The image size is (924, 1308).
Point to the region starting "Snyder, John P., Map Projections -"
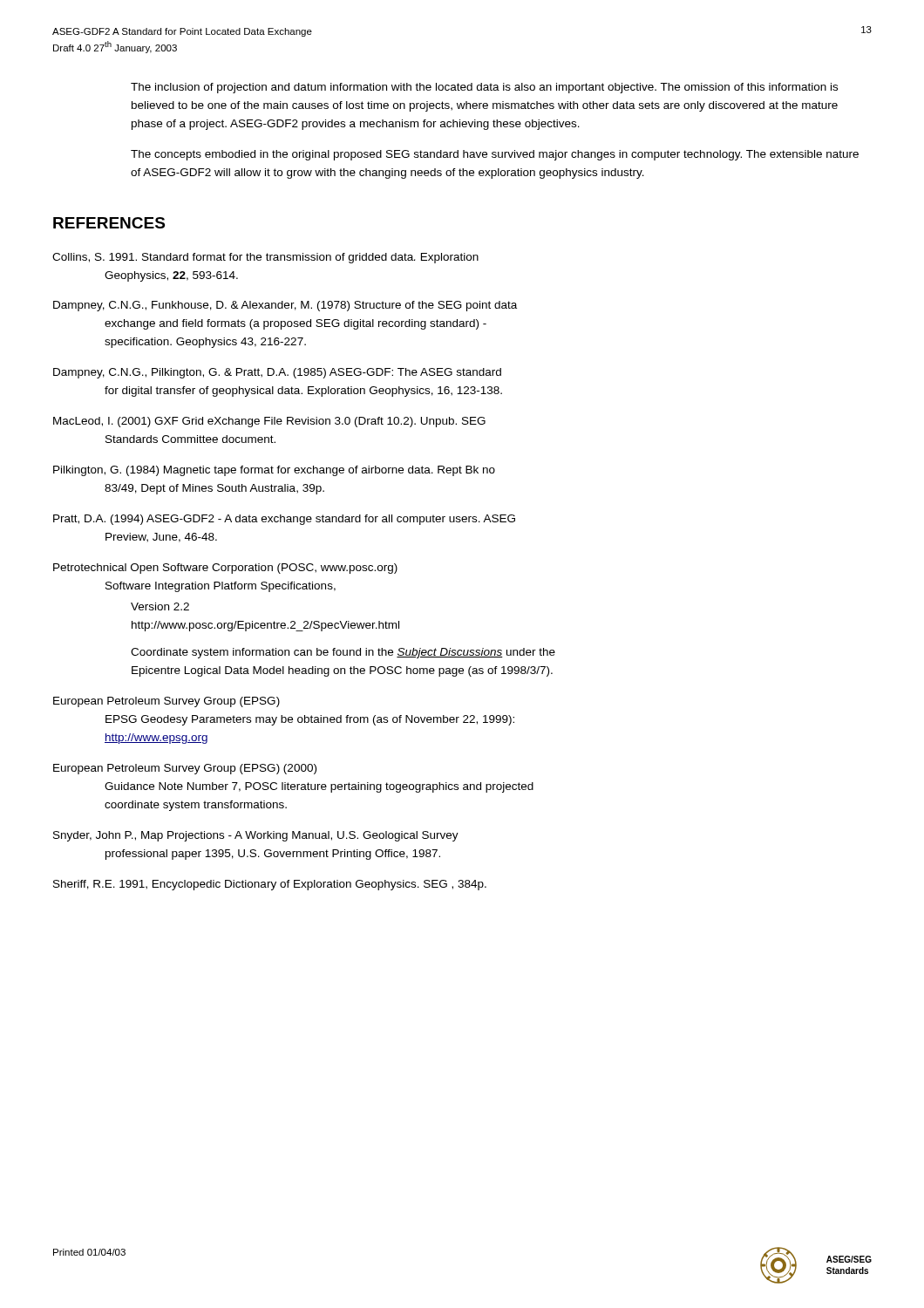tap(462, 845)
